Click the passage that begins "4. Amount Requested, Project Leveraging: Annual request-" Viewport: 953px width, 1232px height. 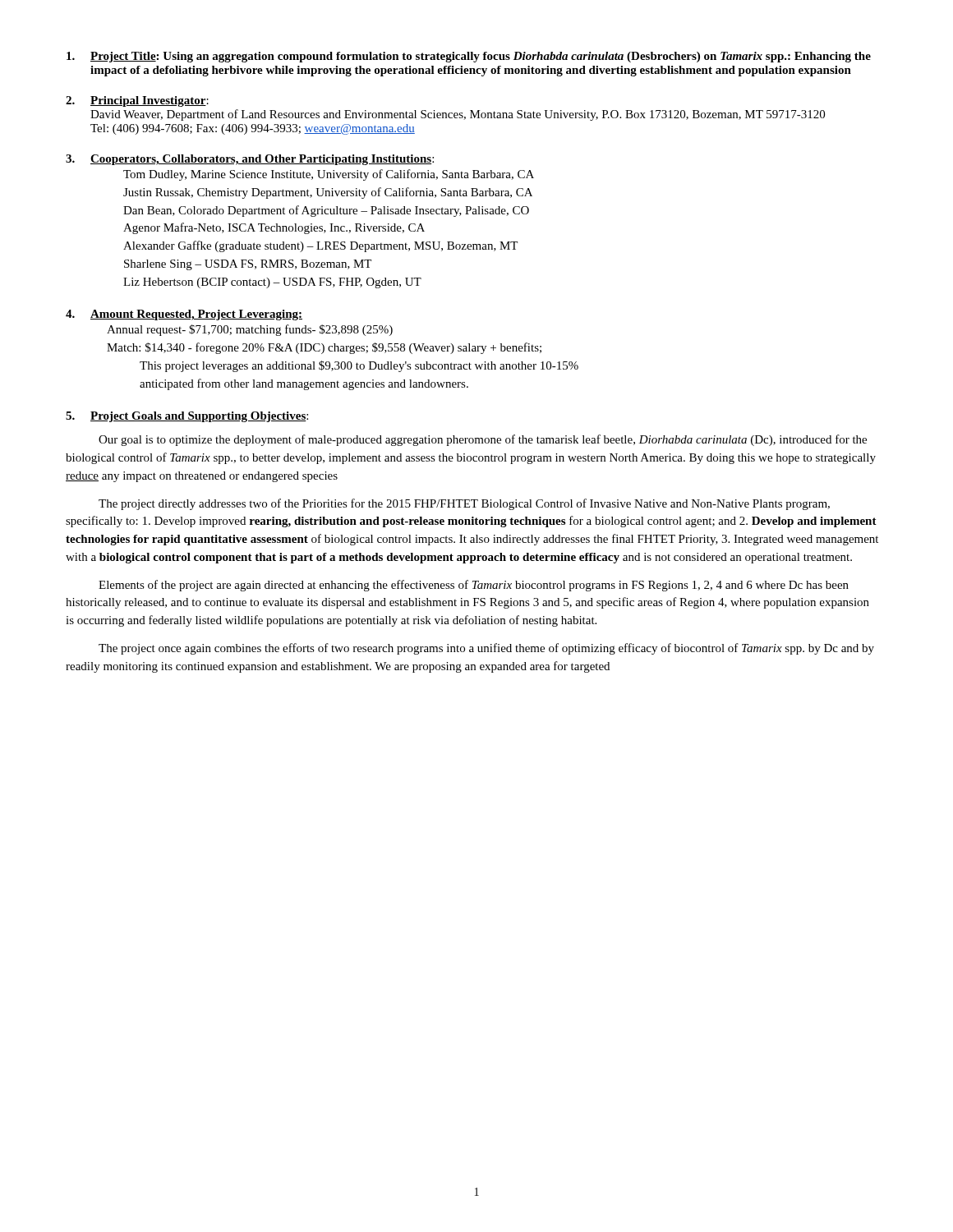(x=322, y=350)
